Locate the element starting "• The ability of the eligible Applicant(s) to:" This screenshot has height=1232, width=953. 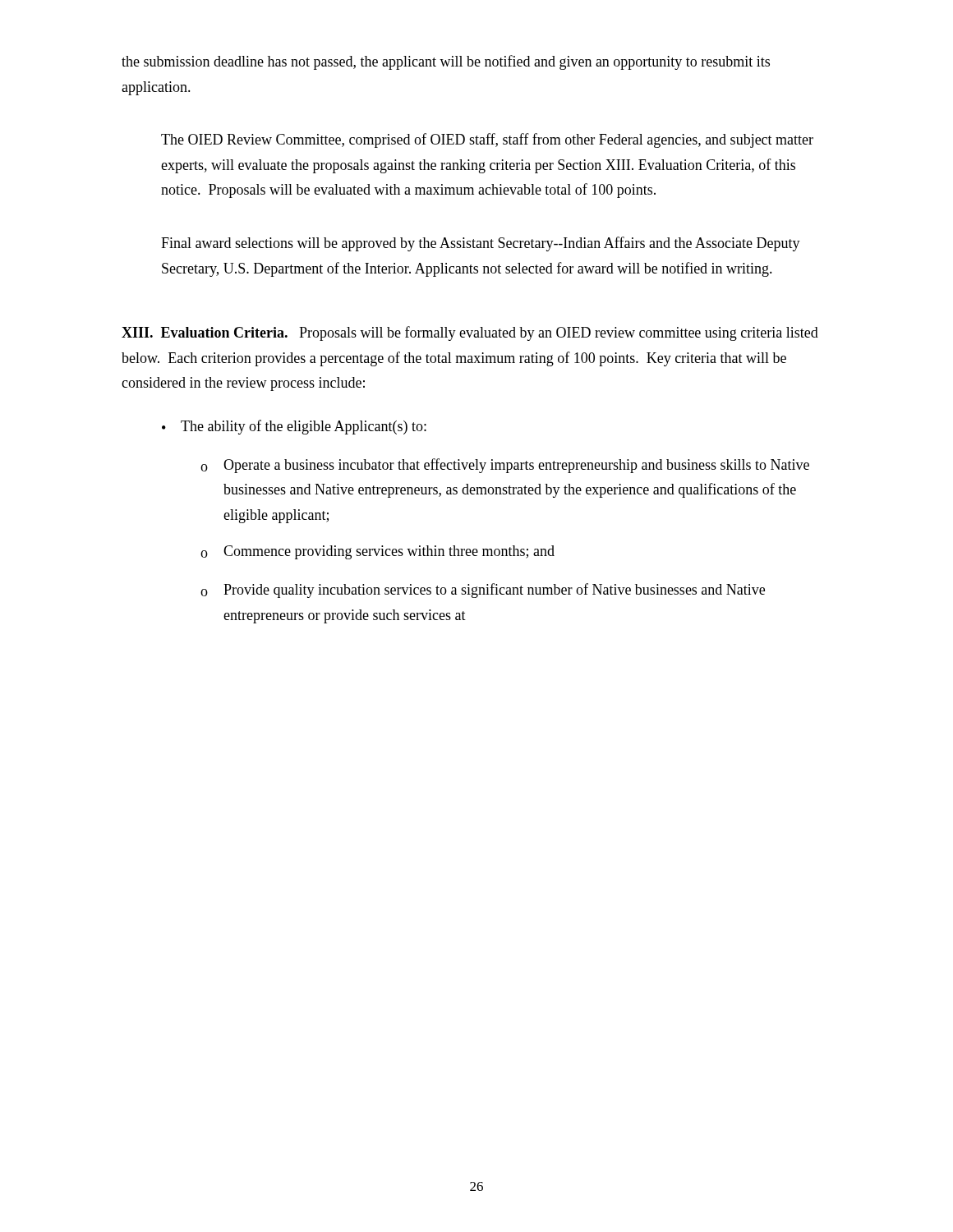(x=294, y=427)
